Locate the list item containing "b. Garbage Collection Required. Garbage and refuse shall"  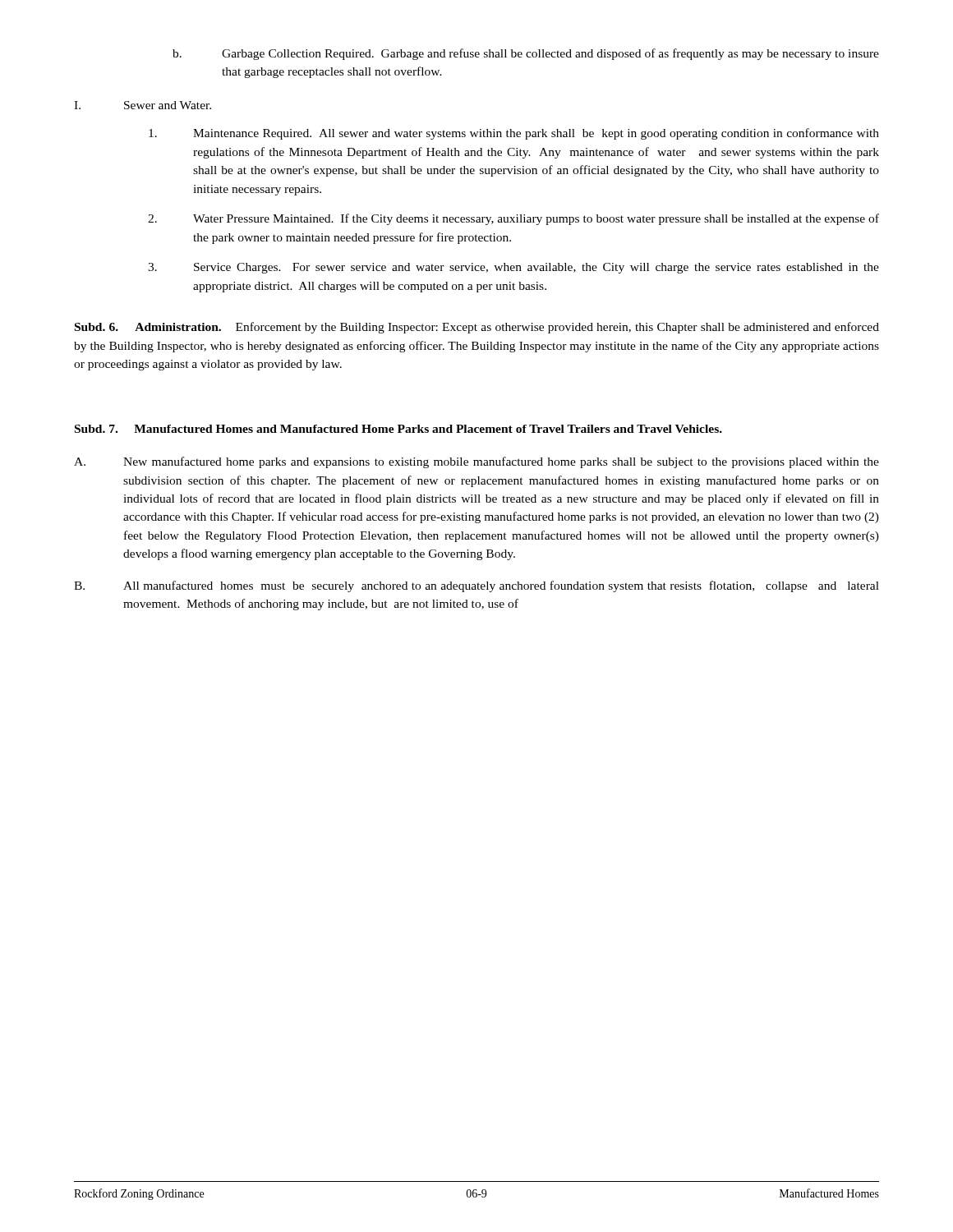526,63
